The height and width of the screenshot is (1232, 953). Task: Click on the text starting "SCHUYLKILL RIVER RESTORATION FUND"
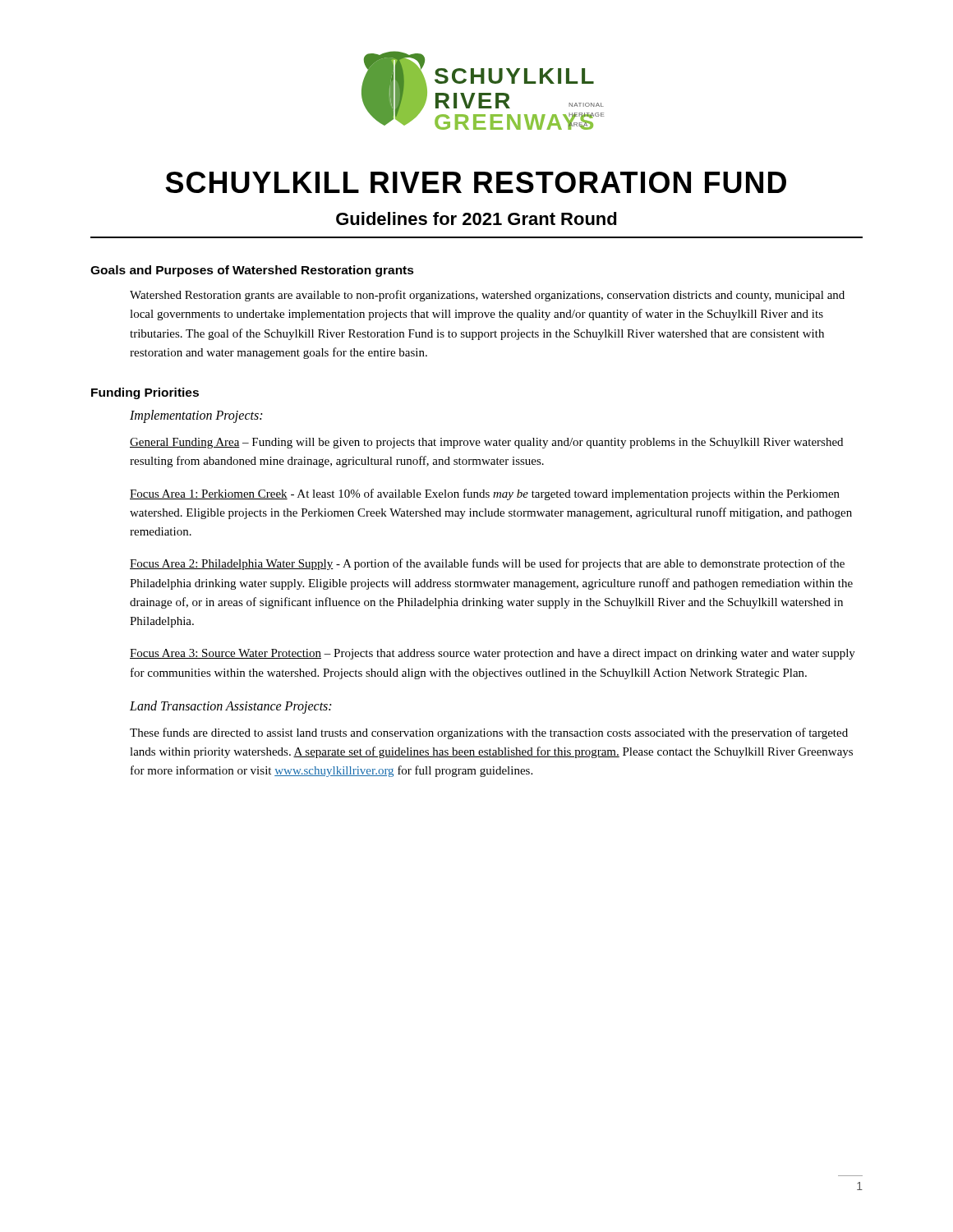pyautogui.click(x=476, y=183)
